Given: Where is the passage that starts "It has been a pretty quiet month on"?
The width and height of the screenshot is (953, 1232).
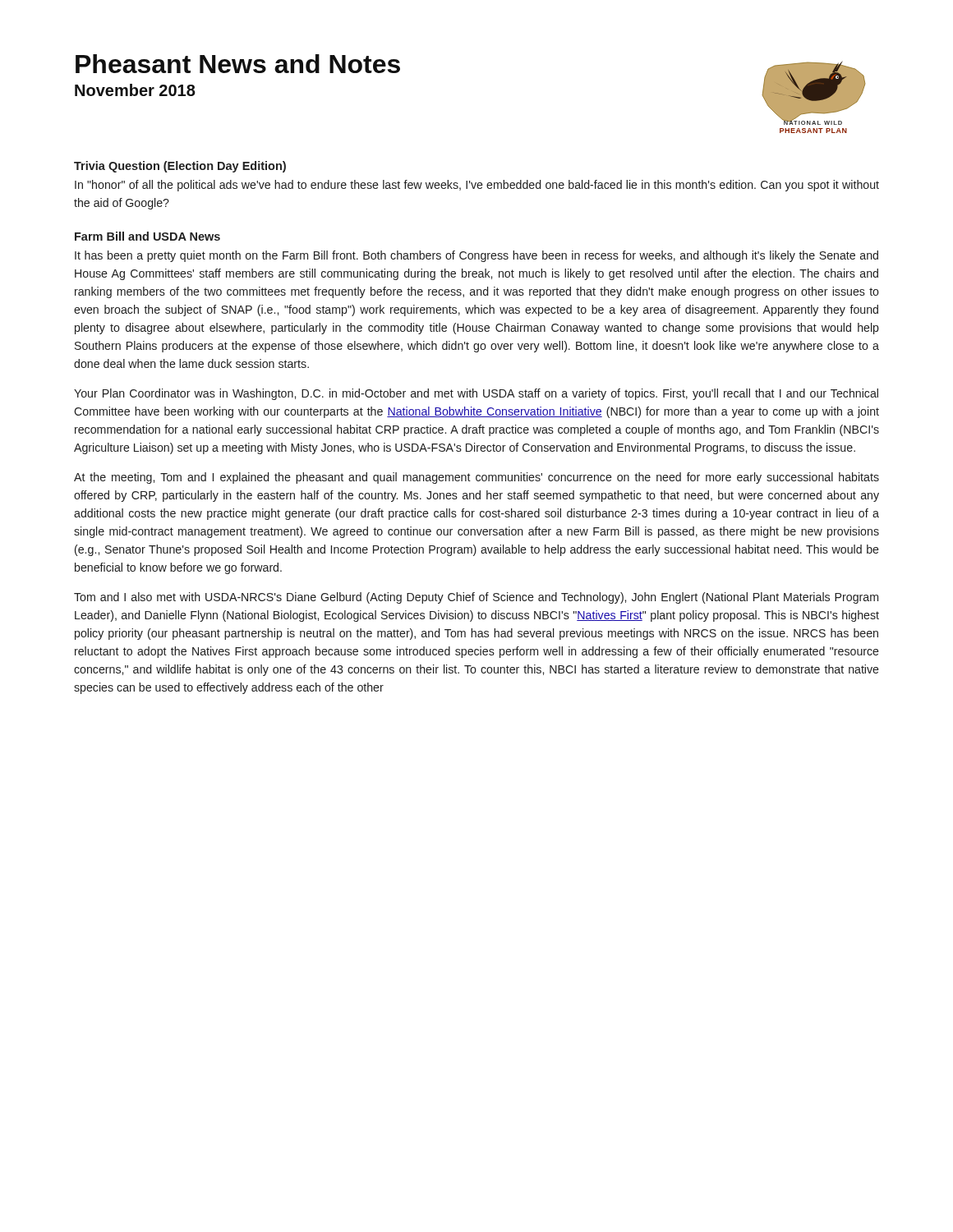Looking at the screenshot, I should click(476, 310).
